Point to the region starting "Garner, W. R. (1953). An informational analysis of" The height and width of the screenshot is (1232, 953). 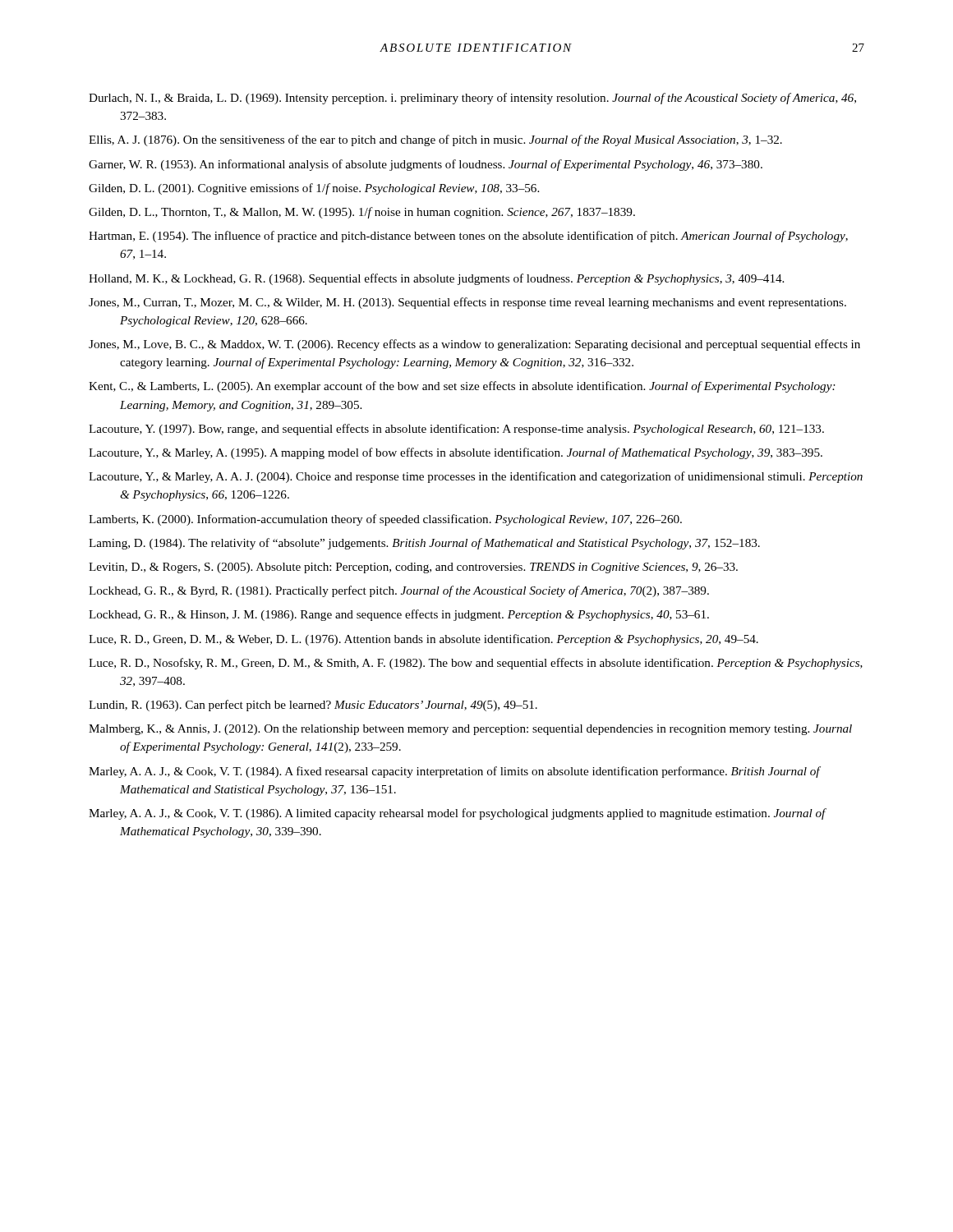point(426,163)
